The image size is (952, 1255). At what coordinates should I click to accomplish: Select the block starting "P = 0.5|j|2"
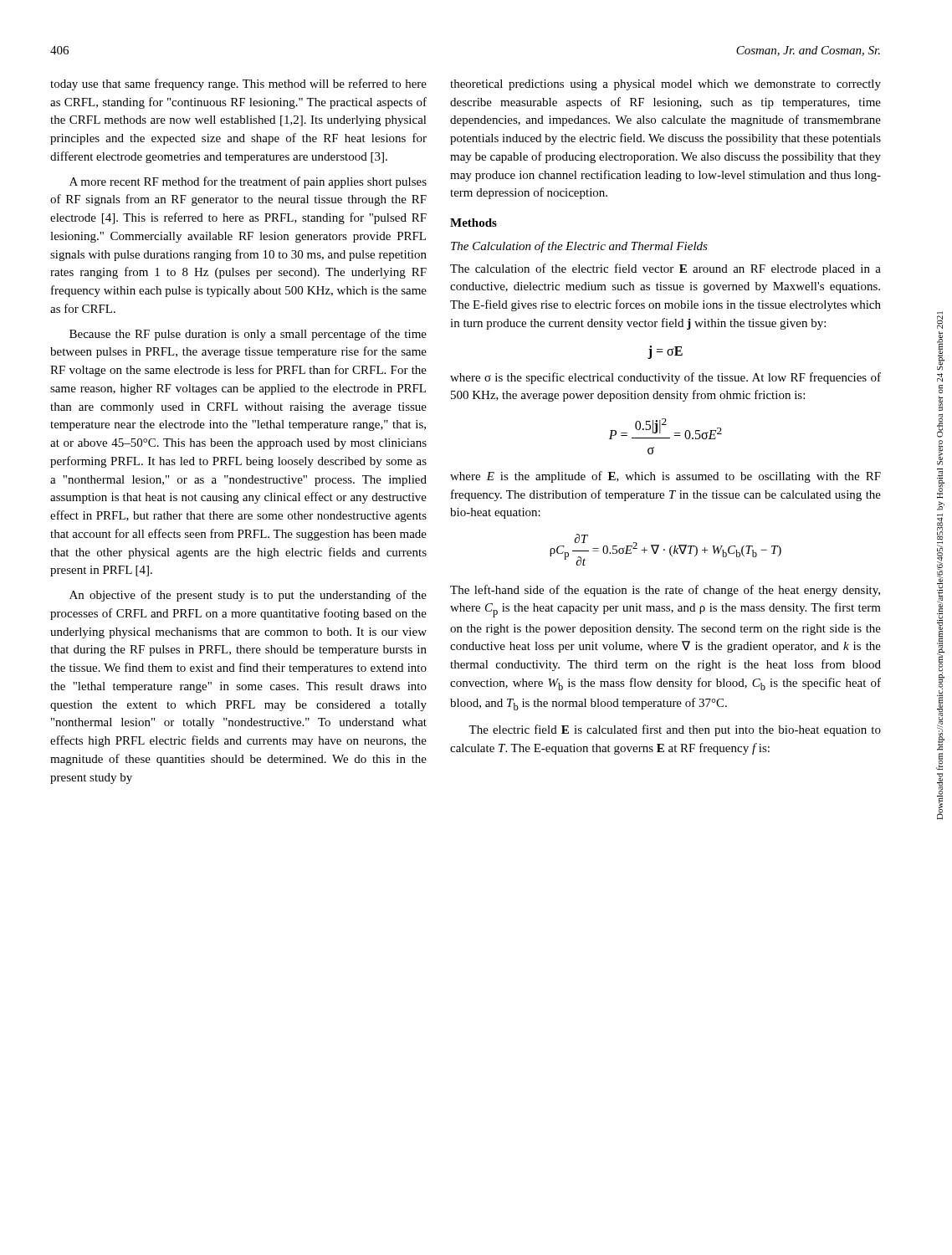(x=665, y=436)
